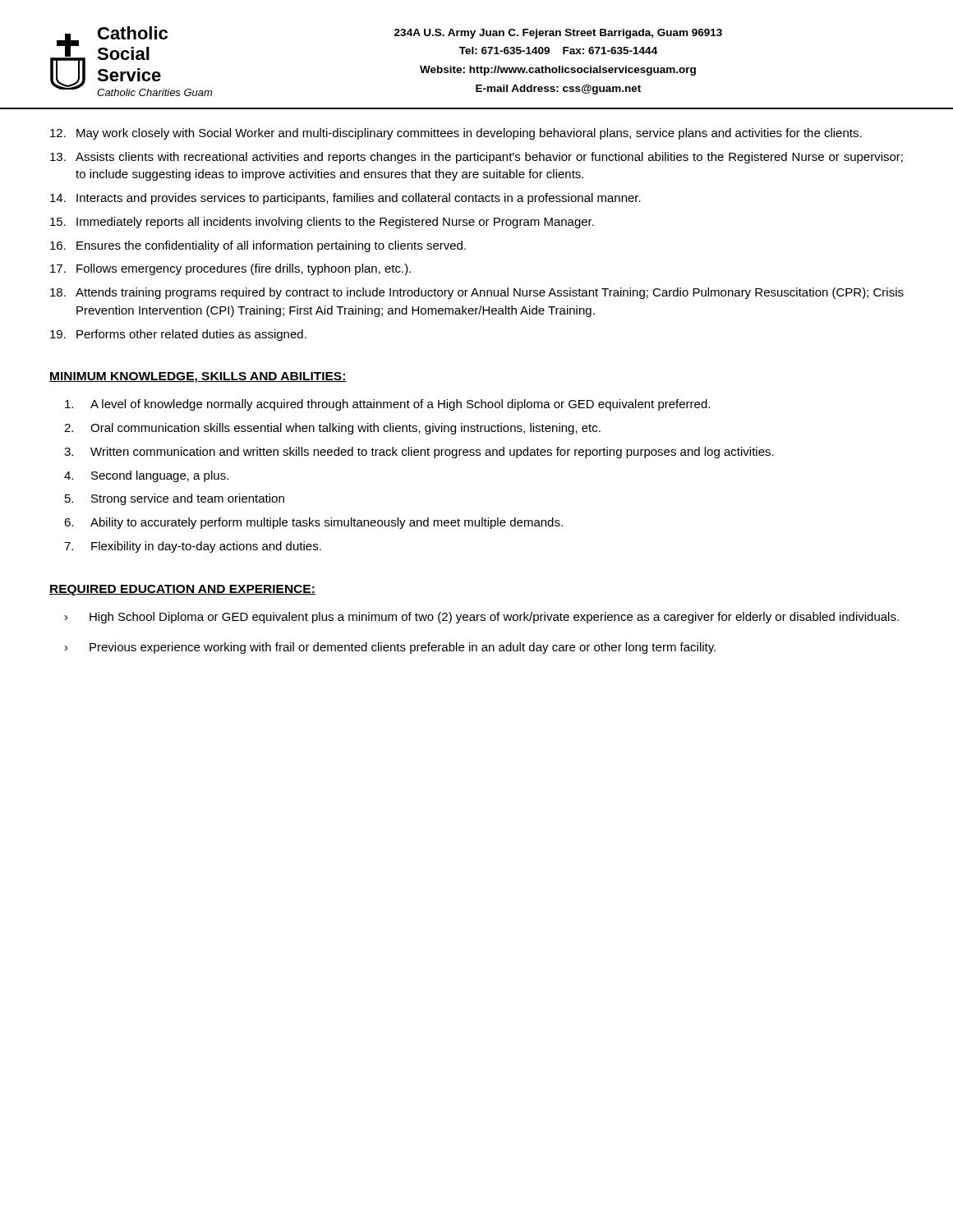The height and width of the screenshot is (1232, 953).
Task: Click on the list item containing "7. Flexibility in day-to-day actions"
Action: coord(193,547)
